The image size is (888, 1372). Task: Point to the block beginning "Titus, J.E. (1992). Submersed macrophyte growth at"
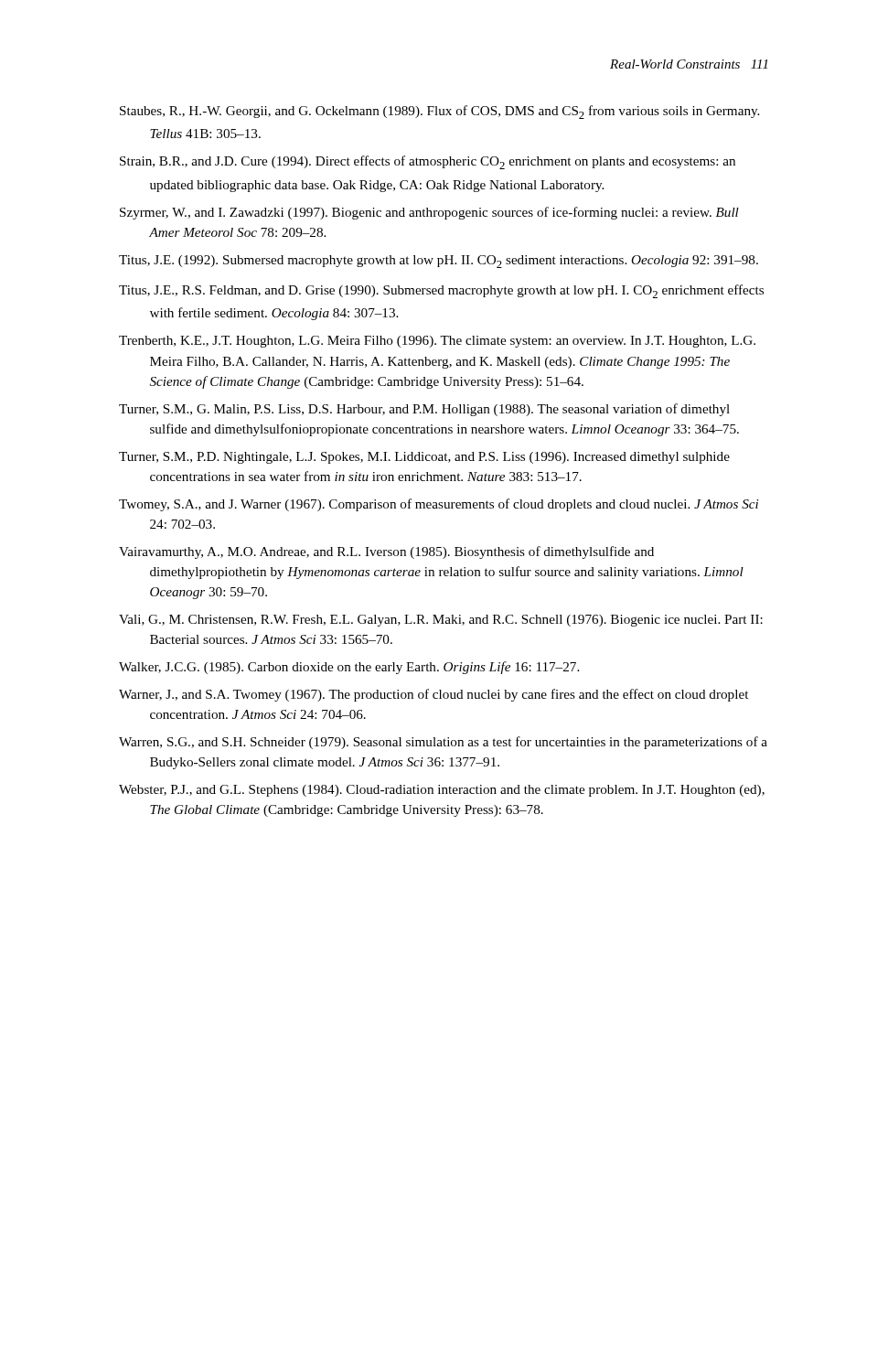click(x=439, y=261)
